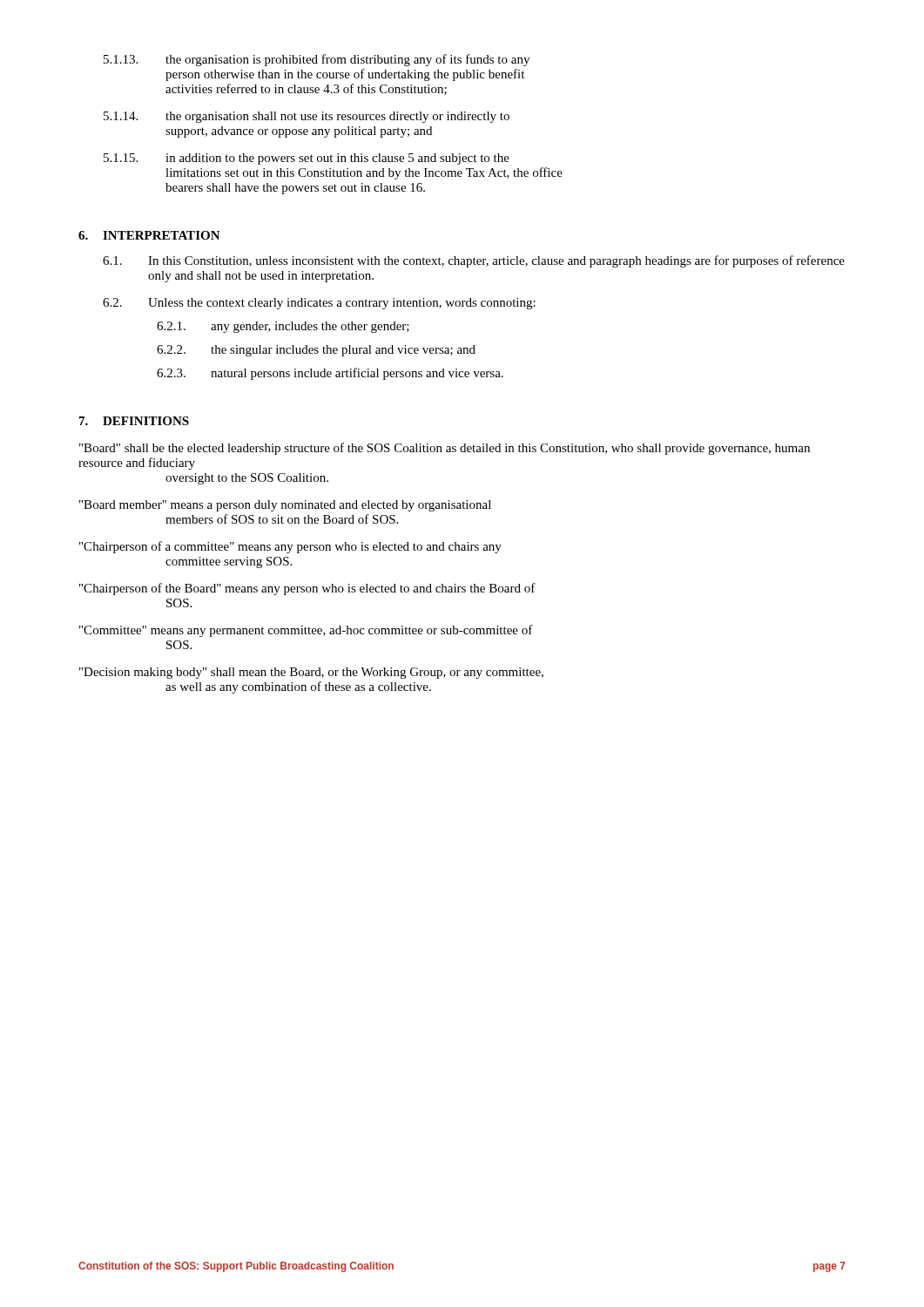Image resolution: width=924 pixels, height=1307 pixels.
Task: Select the list item that reads "6.1. In this"
Action: (x=474, y=268)
